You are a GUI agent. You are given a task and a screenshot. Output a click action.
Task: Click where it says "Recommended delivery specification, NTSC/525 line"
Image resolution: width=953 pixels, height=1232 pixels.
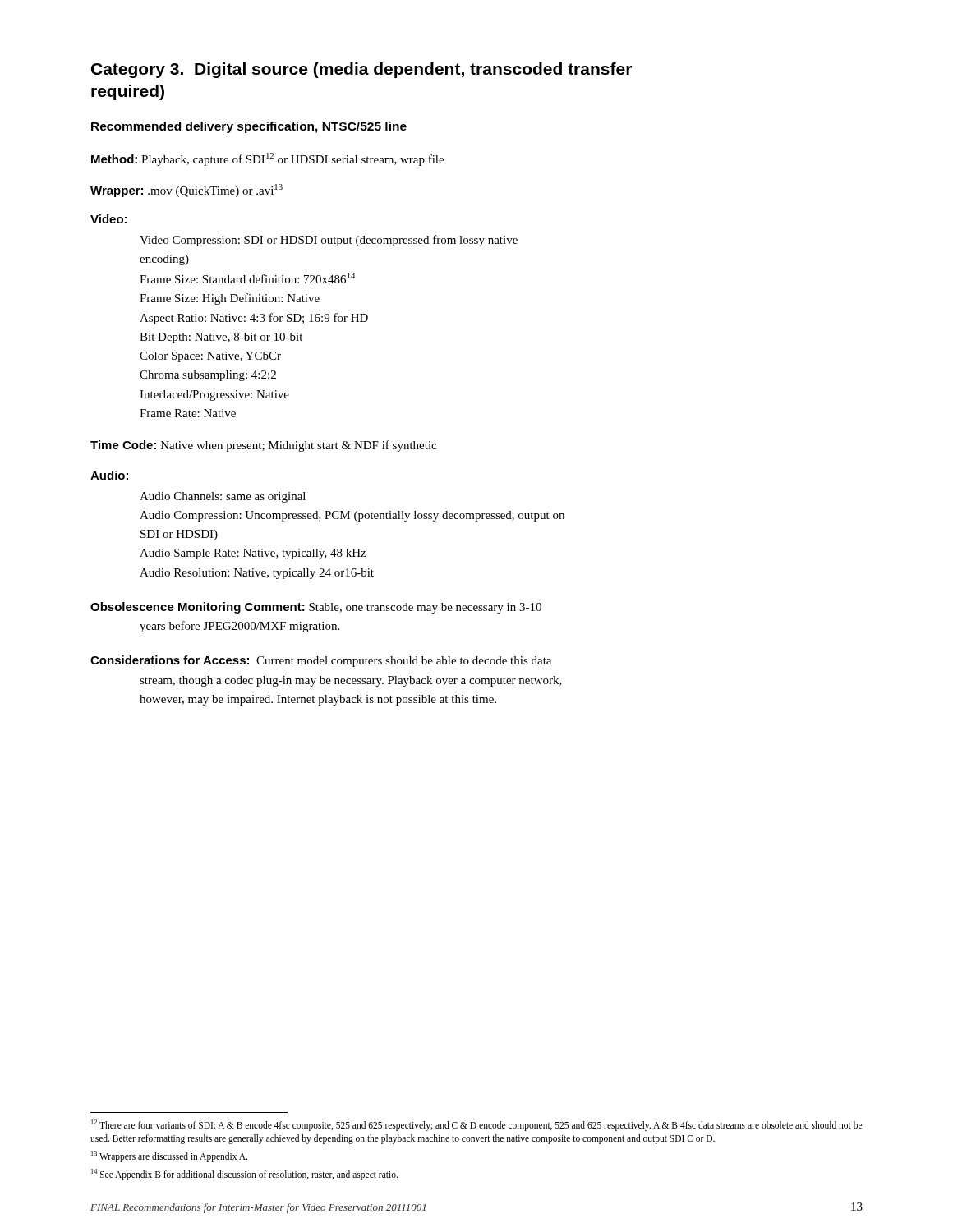[249, 126]
